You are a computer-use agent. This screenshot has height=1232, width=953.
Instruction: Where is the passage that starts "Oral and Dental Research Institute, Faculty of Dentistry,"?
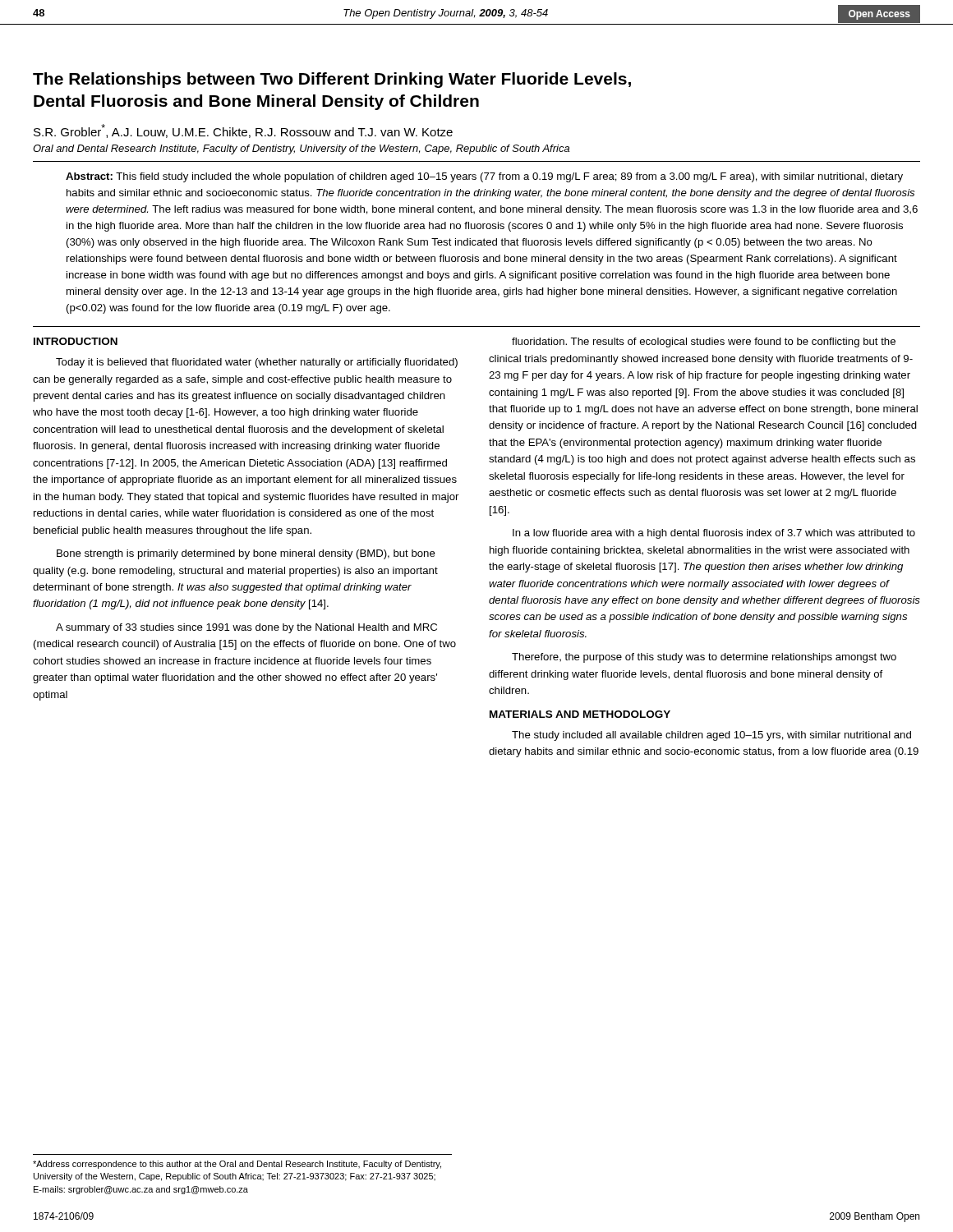(x=301, y=148)
